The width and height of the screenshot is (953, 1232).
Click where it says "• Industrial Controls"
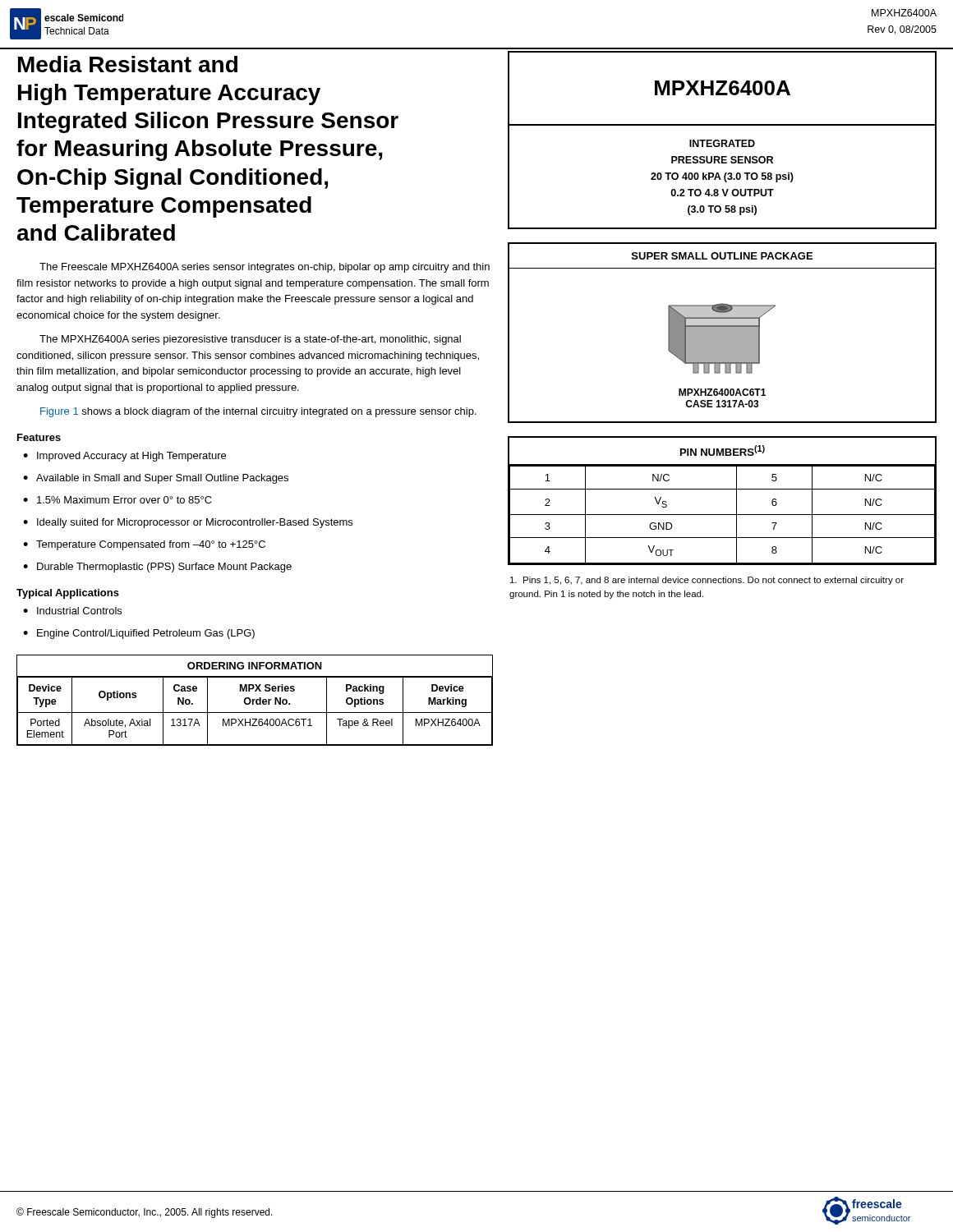click(x=73, y=612)
